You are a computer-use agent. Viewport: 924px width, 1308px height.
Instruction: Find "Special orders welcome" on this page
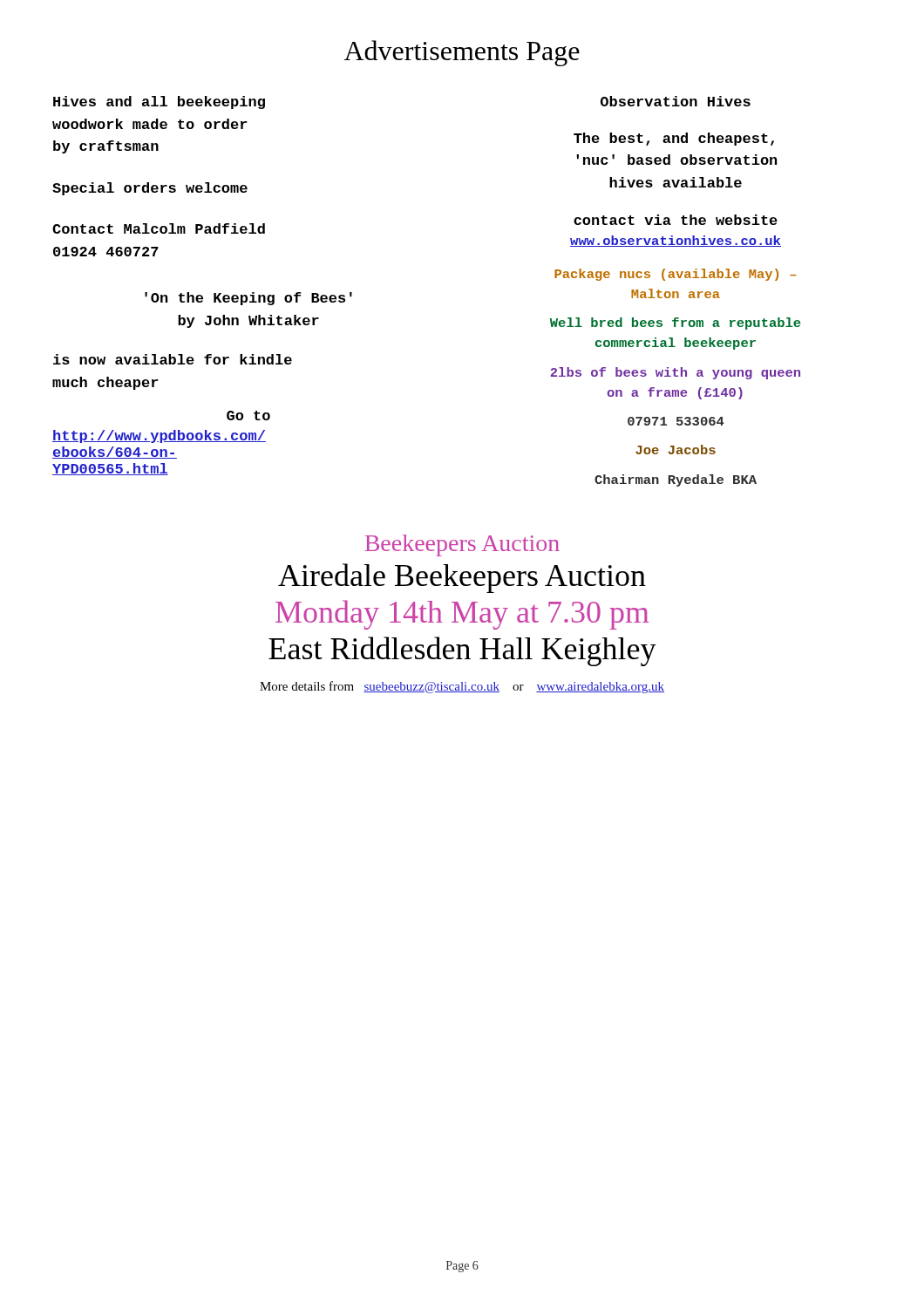248,189
